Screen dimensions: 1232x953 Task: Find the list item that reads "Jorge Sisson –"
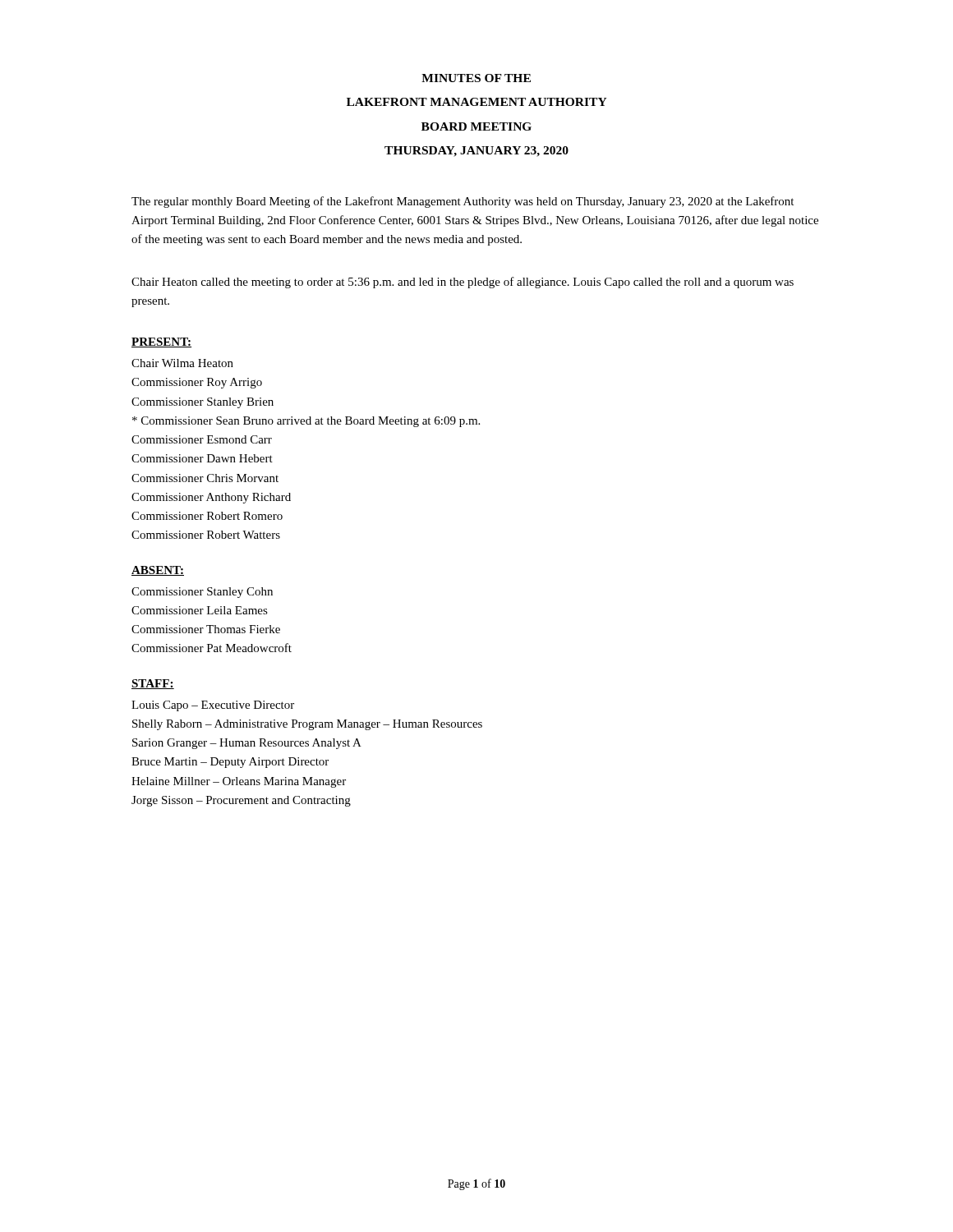[x=241, y=800]
